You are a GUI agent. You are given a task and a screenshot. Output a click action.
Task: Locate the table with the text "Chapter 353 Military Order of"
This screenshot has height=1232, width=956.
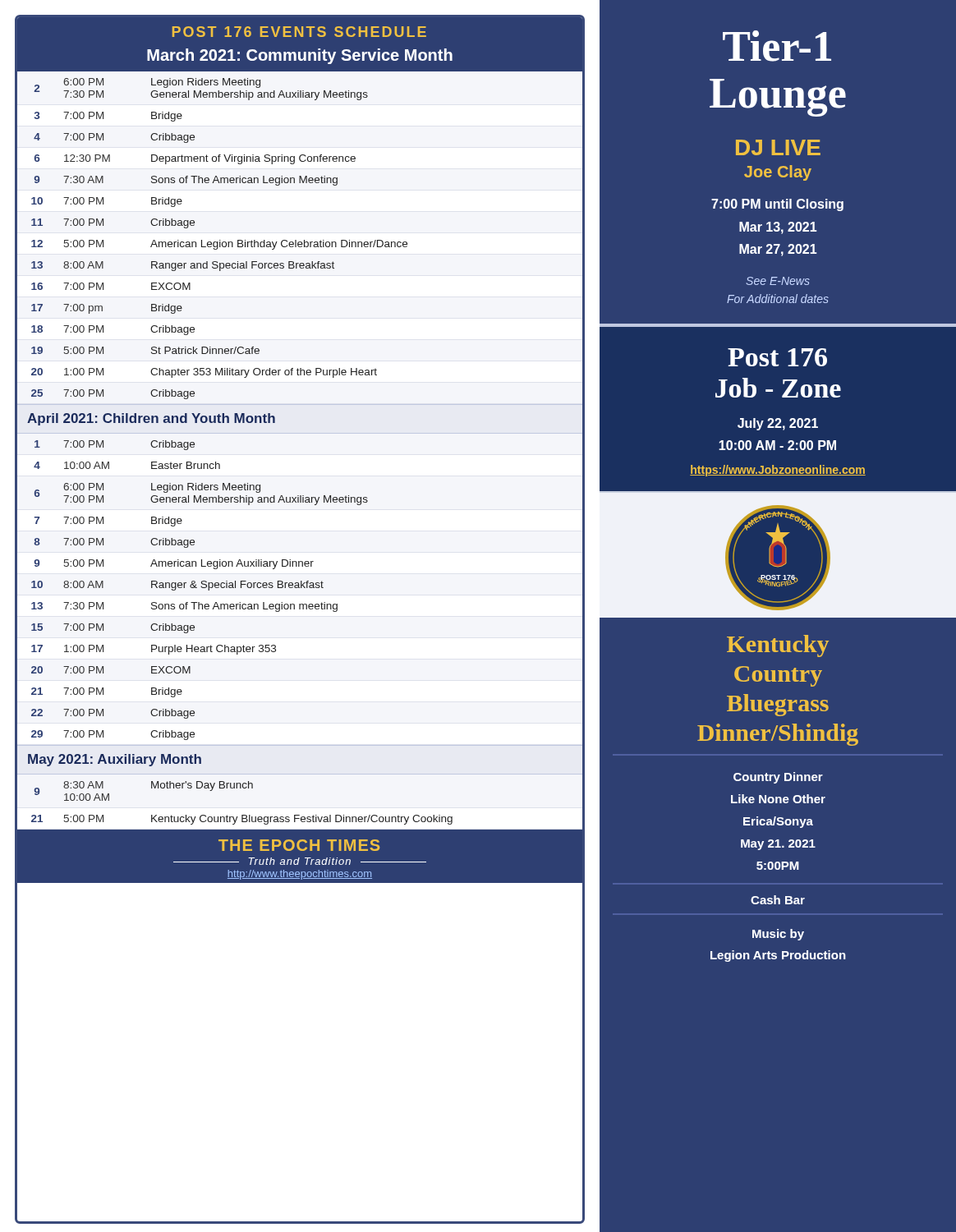[300, 238]
